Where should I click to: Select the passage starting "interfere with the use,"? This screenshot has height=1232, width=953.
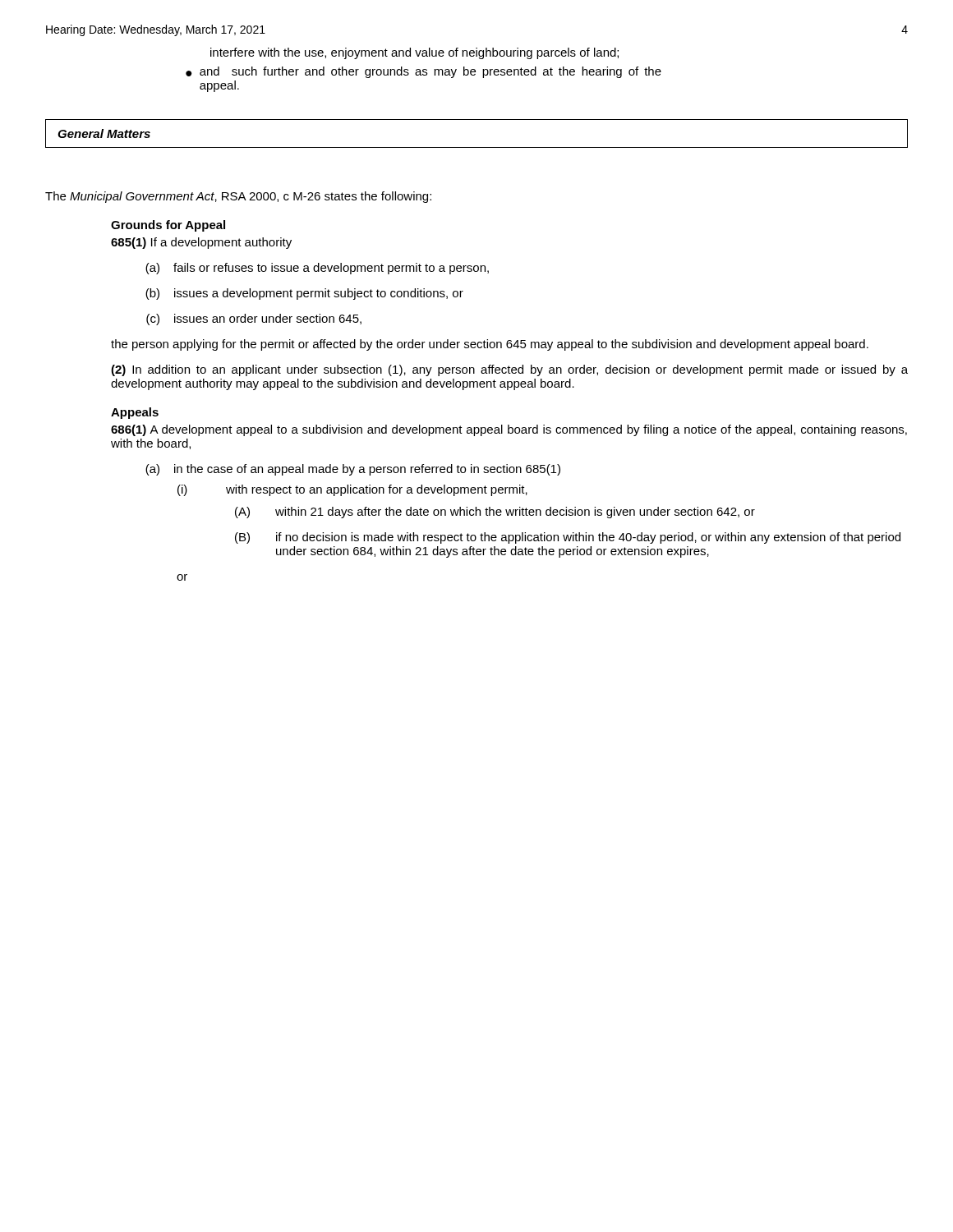(x=415, y=52)
